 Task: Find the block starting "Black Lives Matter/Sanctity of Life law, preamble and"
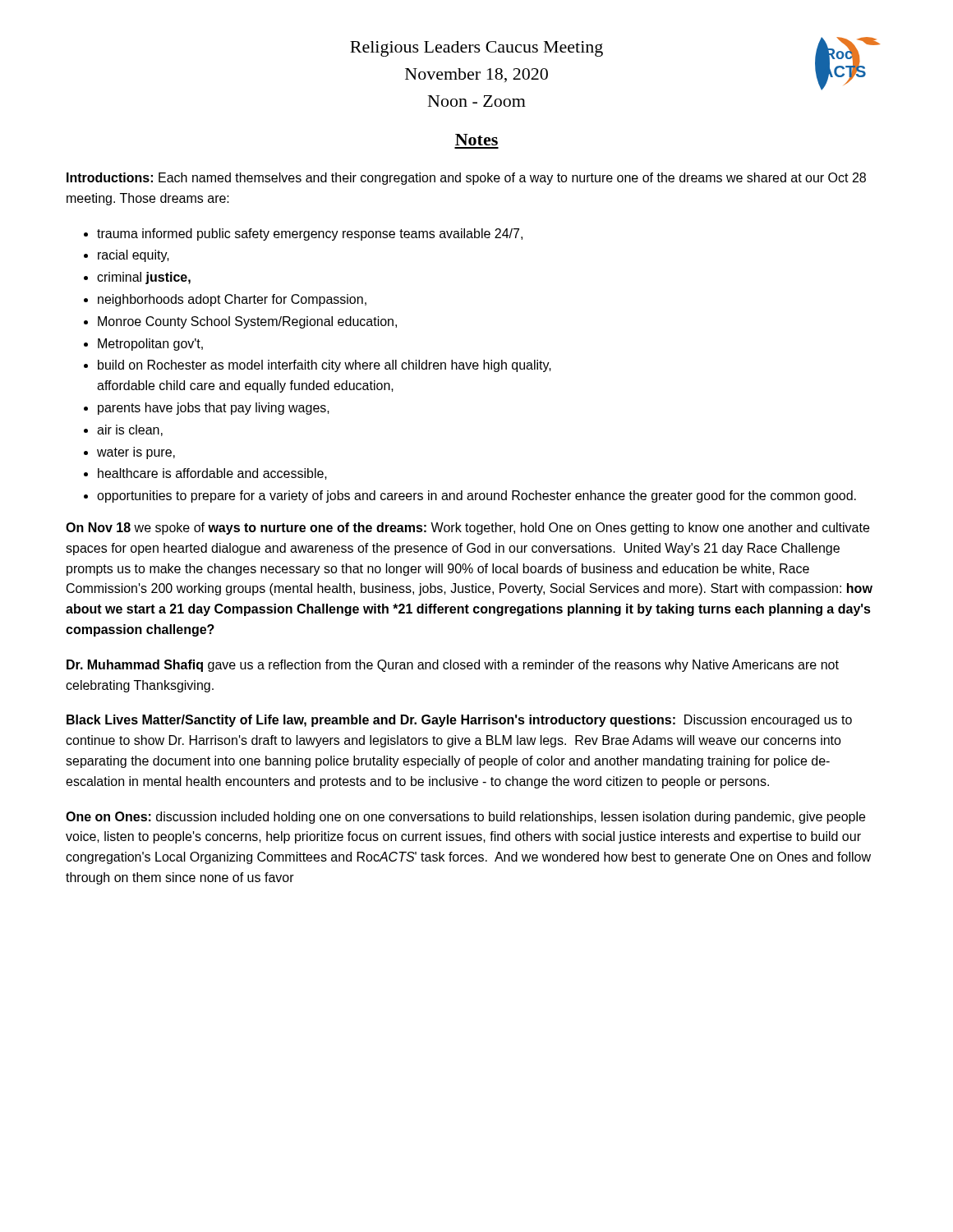[459, 751]
